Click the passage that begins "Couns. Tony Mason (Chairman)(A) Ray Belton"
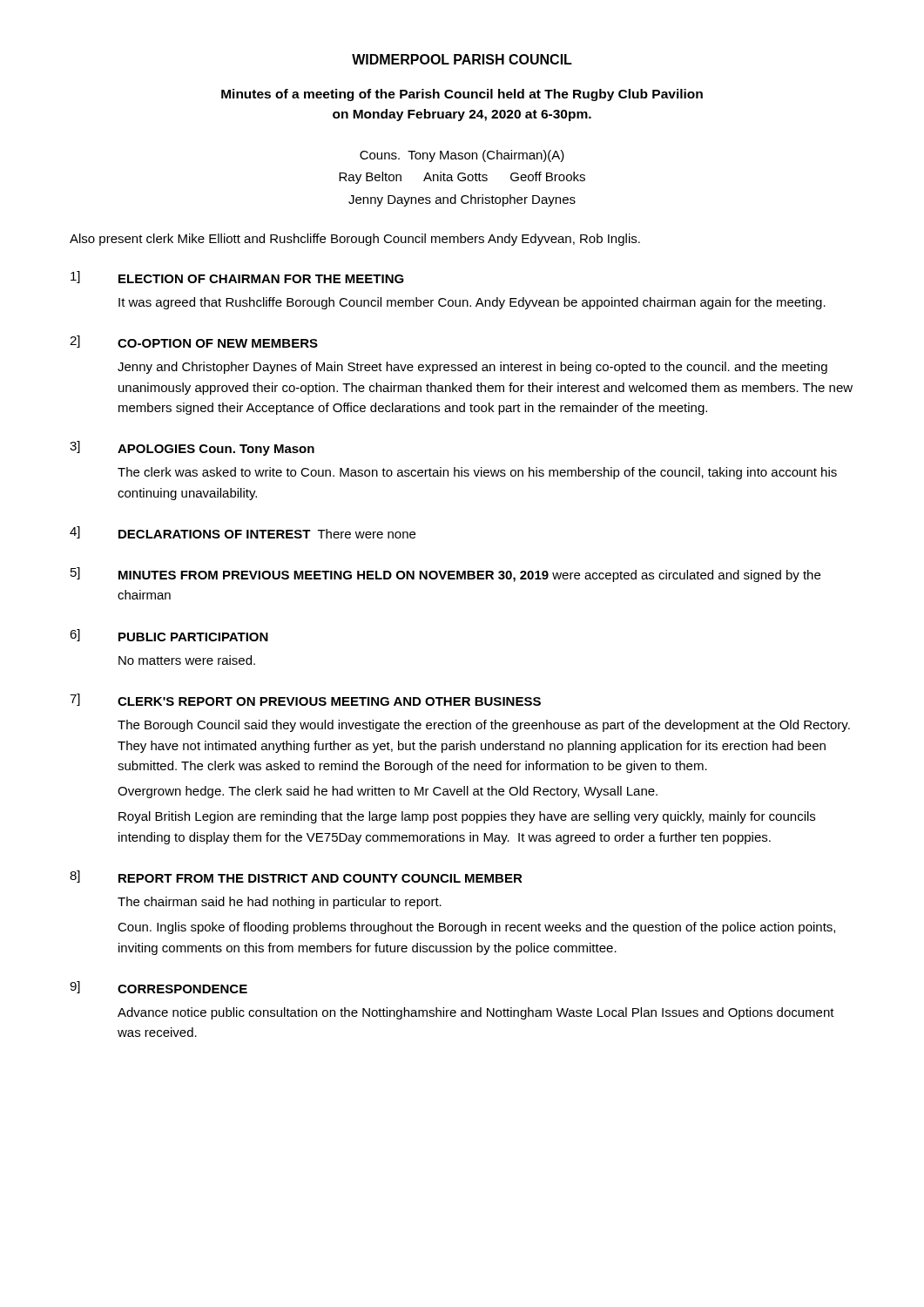 coord(462,176)
